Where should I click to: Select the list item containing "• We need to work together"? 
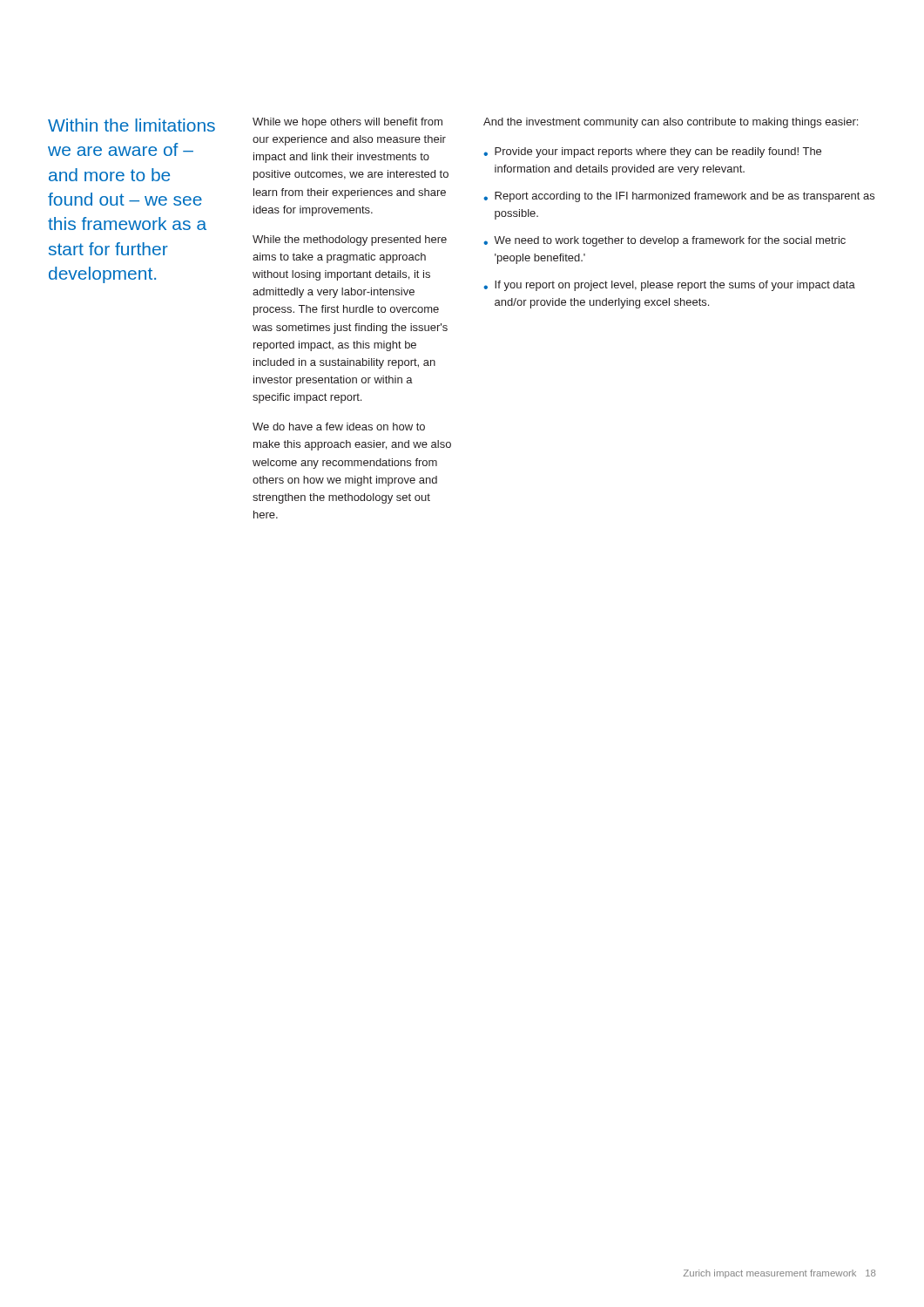tap(679, 249)
